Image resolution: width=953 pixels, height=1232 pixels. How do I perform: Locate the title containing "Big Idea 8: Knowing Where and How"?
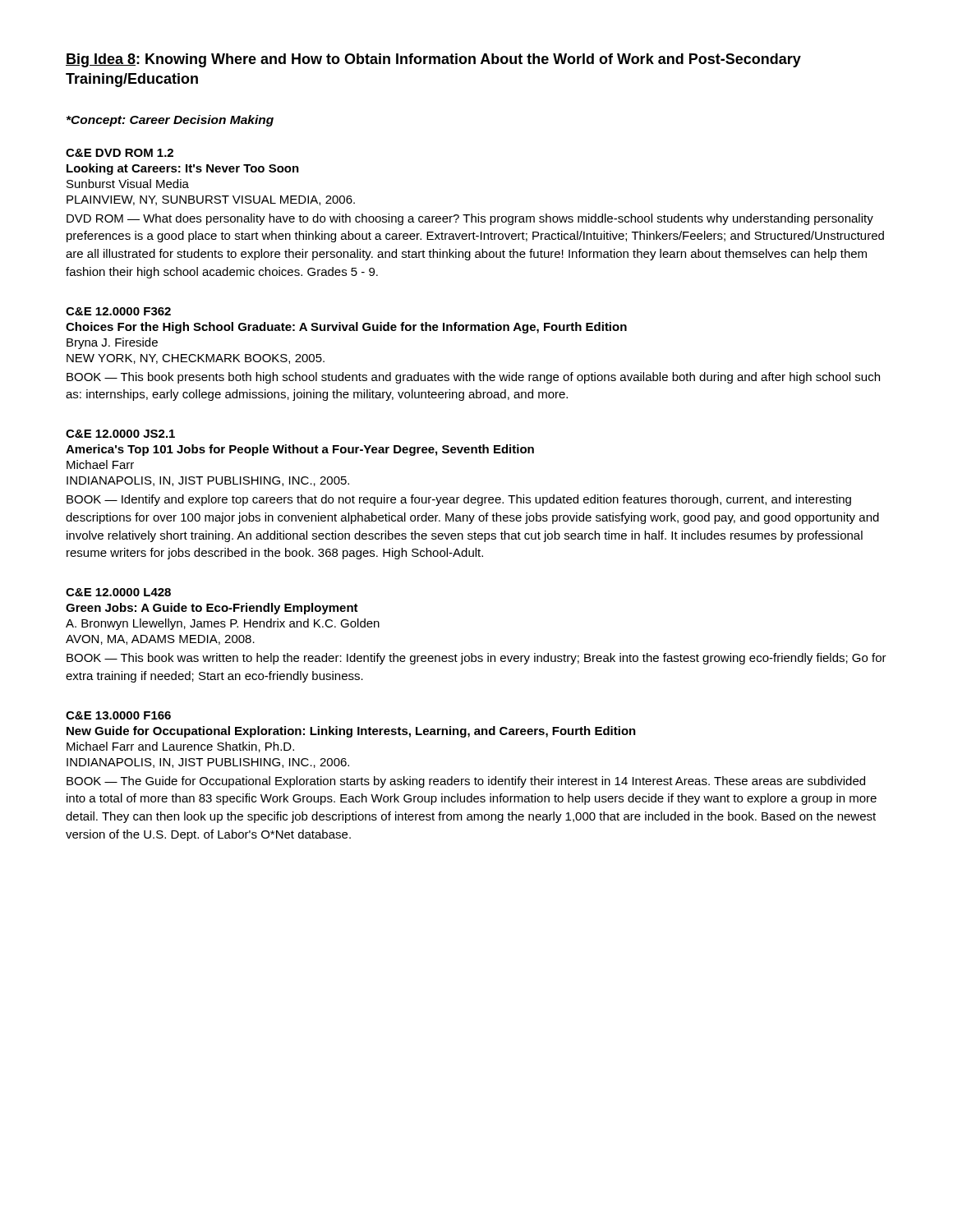pyautogui.click(x=433, y=69)
